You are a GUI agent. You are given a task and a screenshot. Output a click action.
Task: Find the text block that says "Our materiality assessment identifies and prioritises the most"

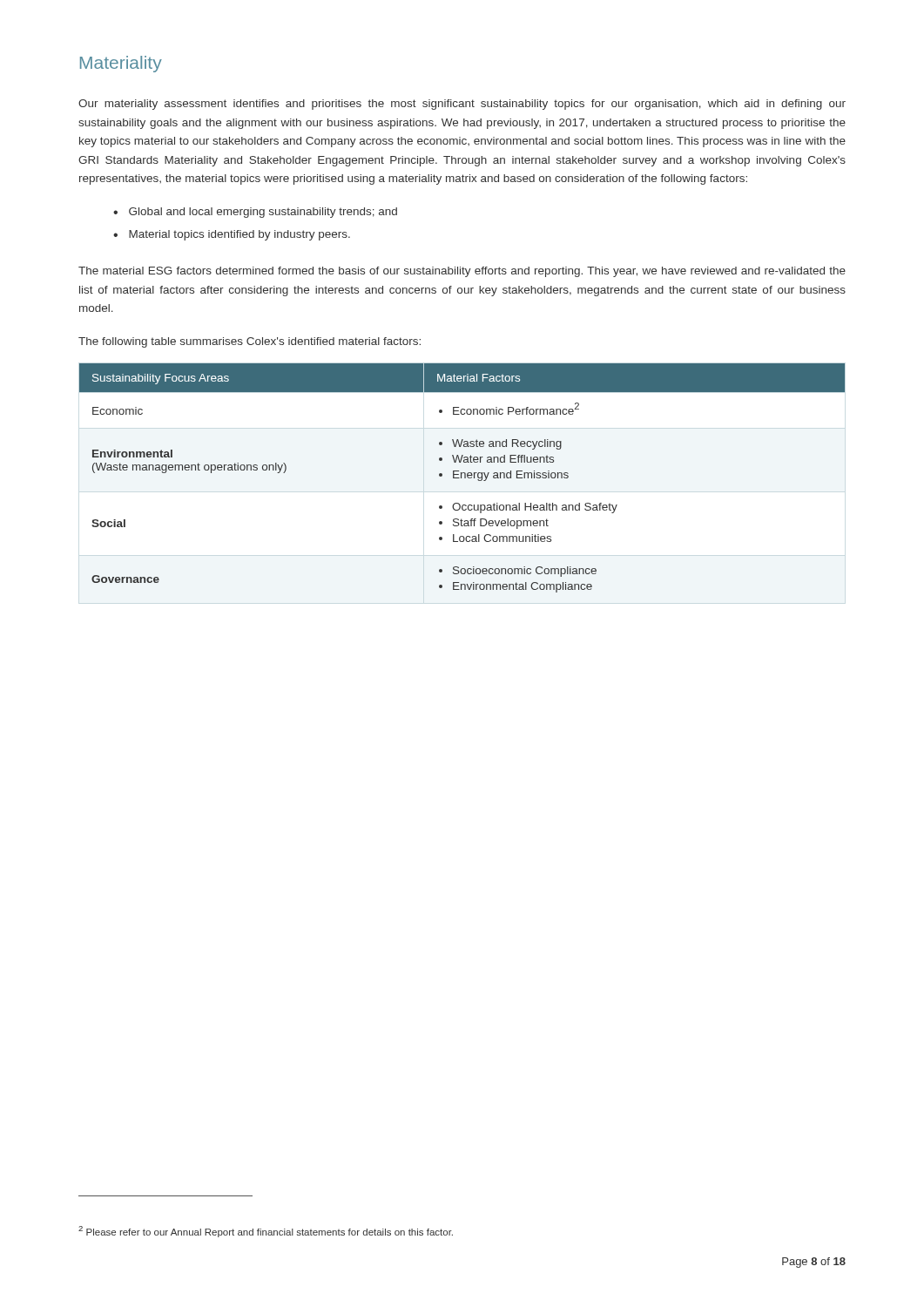(x=462, y=141)
